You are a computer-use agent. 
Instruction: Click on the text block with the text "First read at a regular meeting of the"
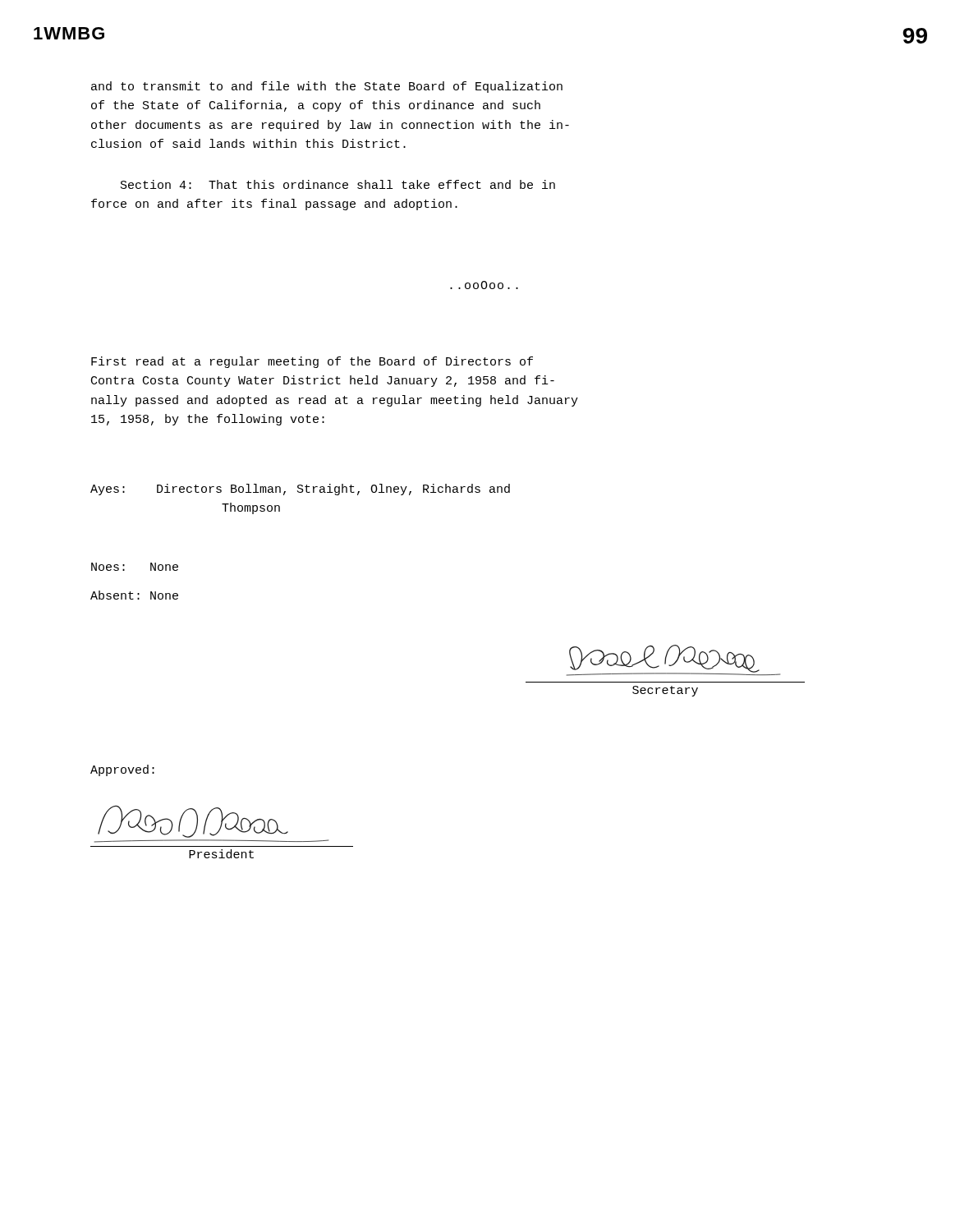334,391
